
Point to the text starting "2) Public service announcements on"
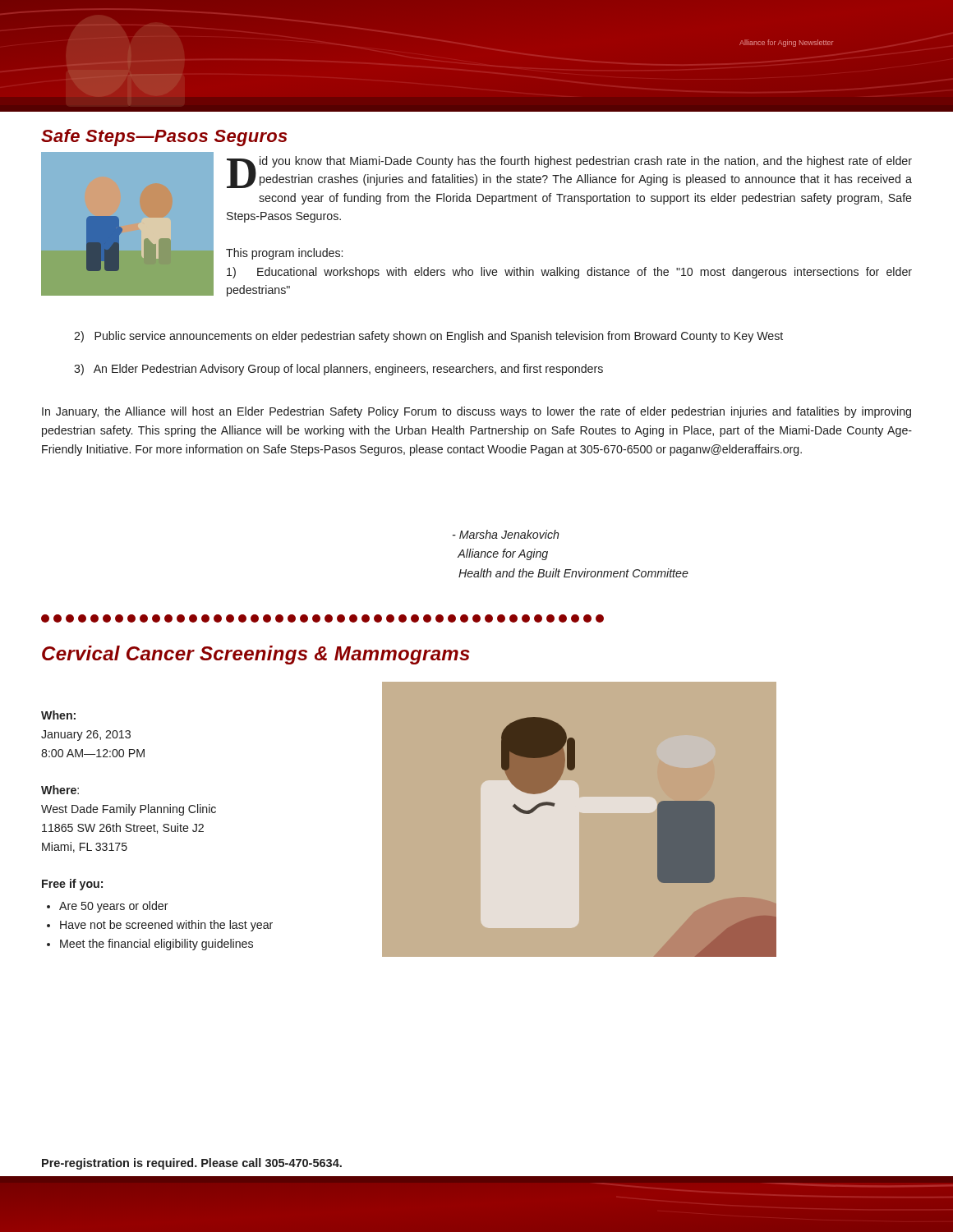tap(429, 336)
